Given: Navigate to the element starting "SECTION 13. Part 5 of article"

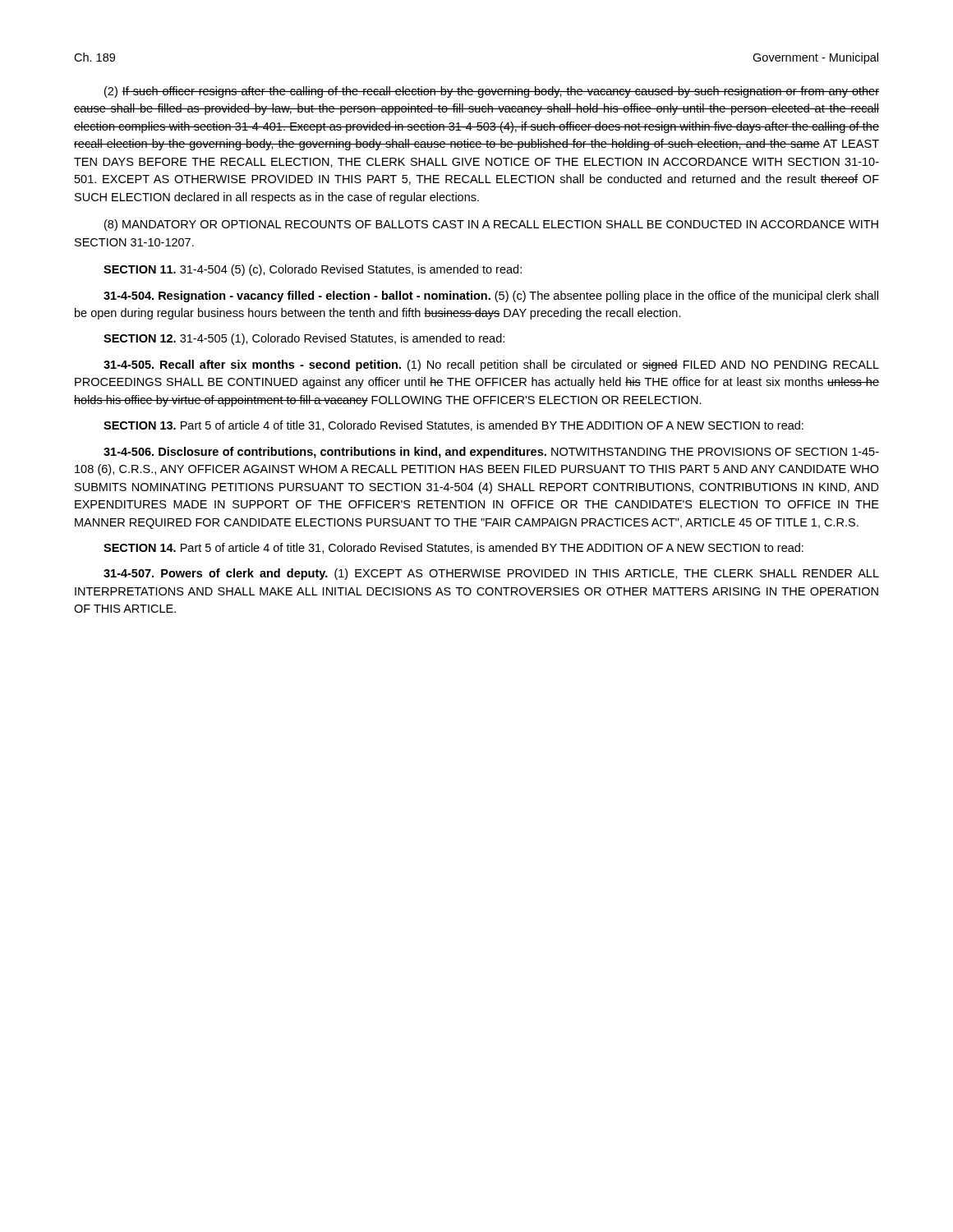Looking at the screenshot, I should tap(476, 426).
